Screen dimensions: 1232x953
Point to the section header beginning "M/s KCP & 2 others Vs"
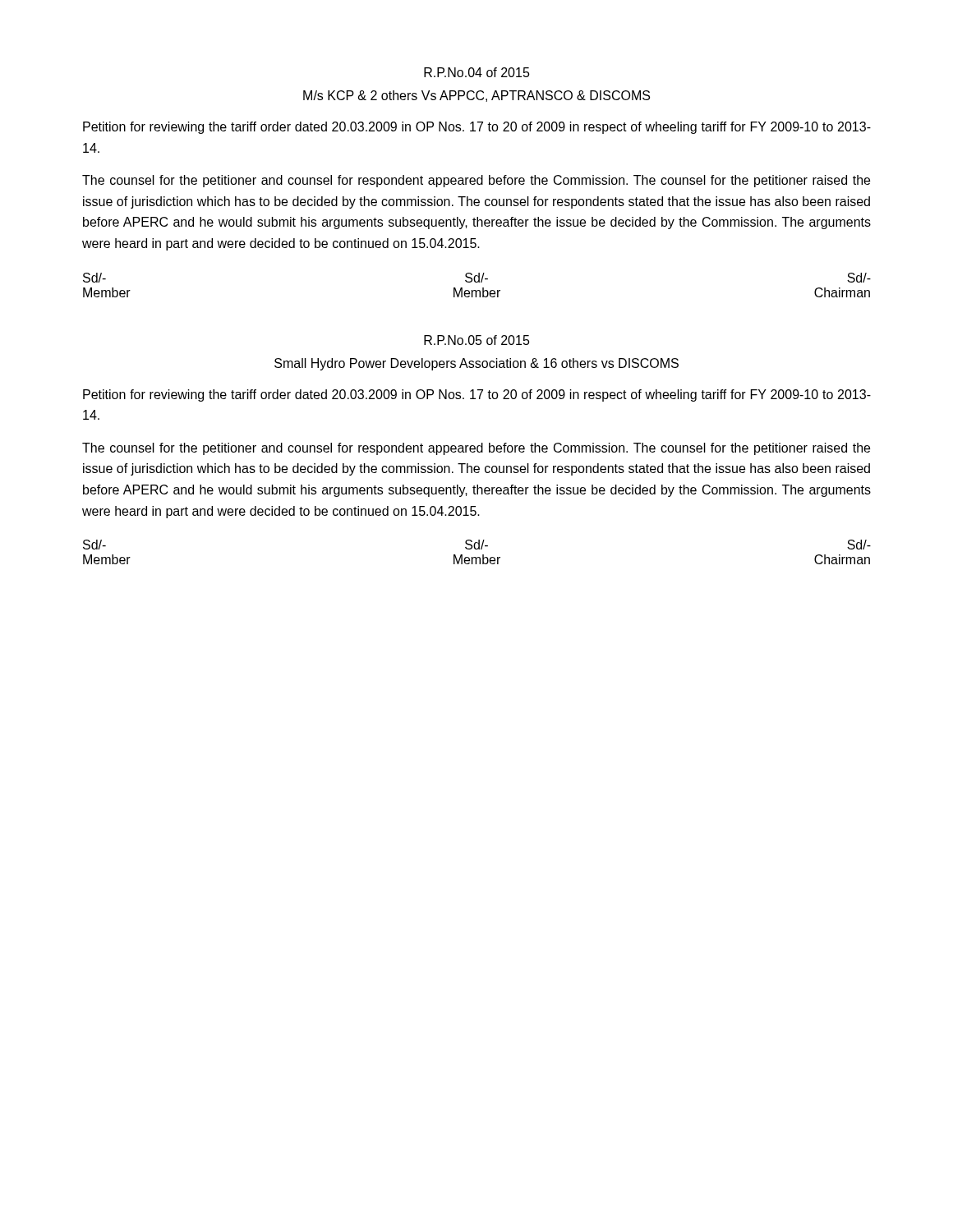point(476,96)
